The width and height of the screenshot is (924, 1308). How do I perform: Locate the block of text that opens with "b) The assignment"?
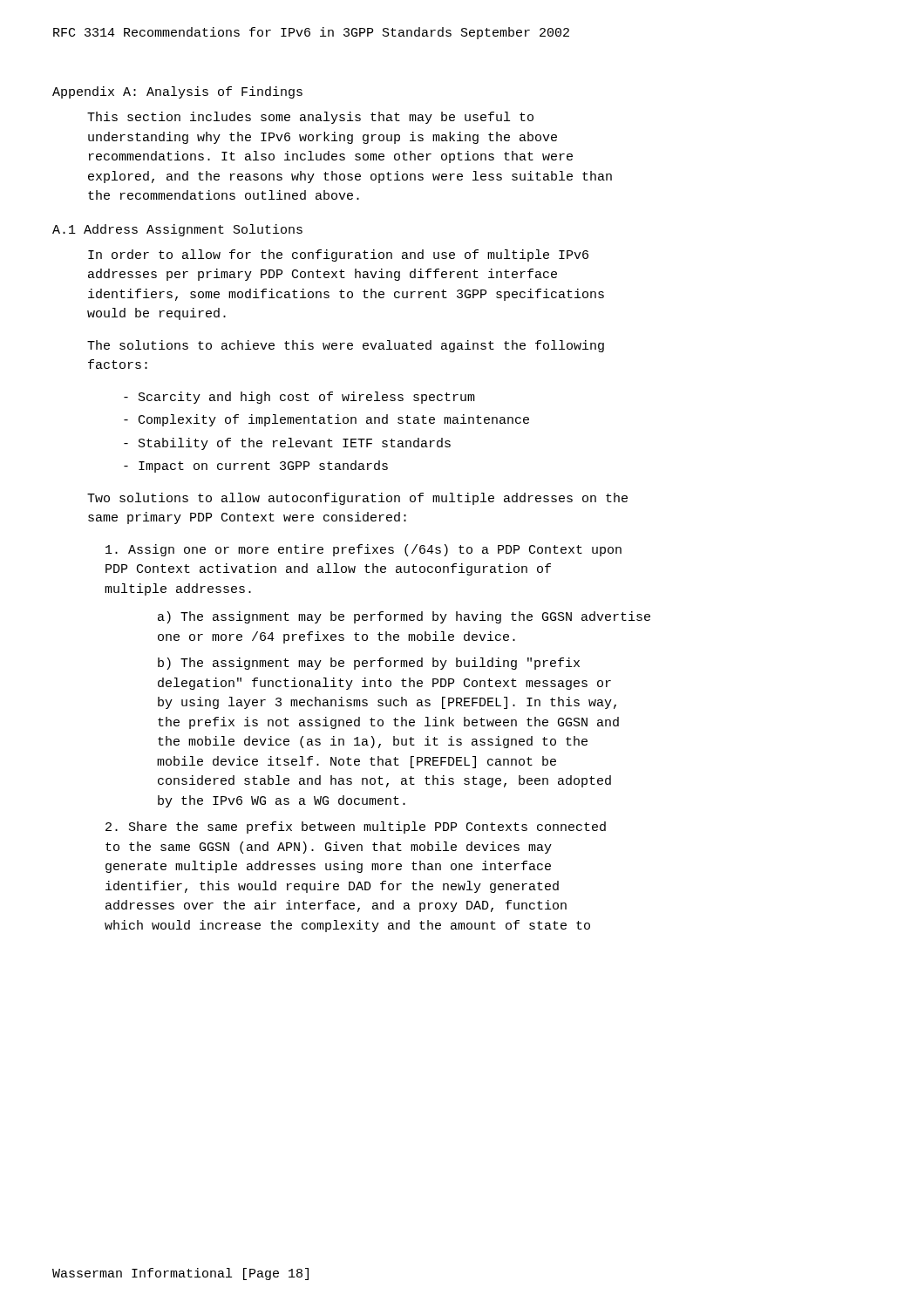pos(388,733)
